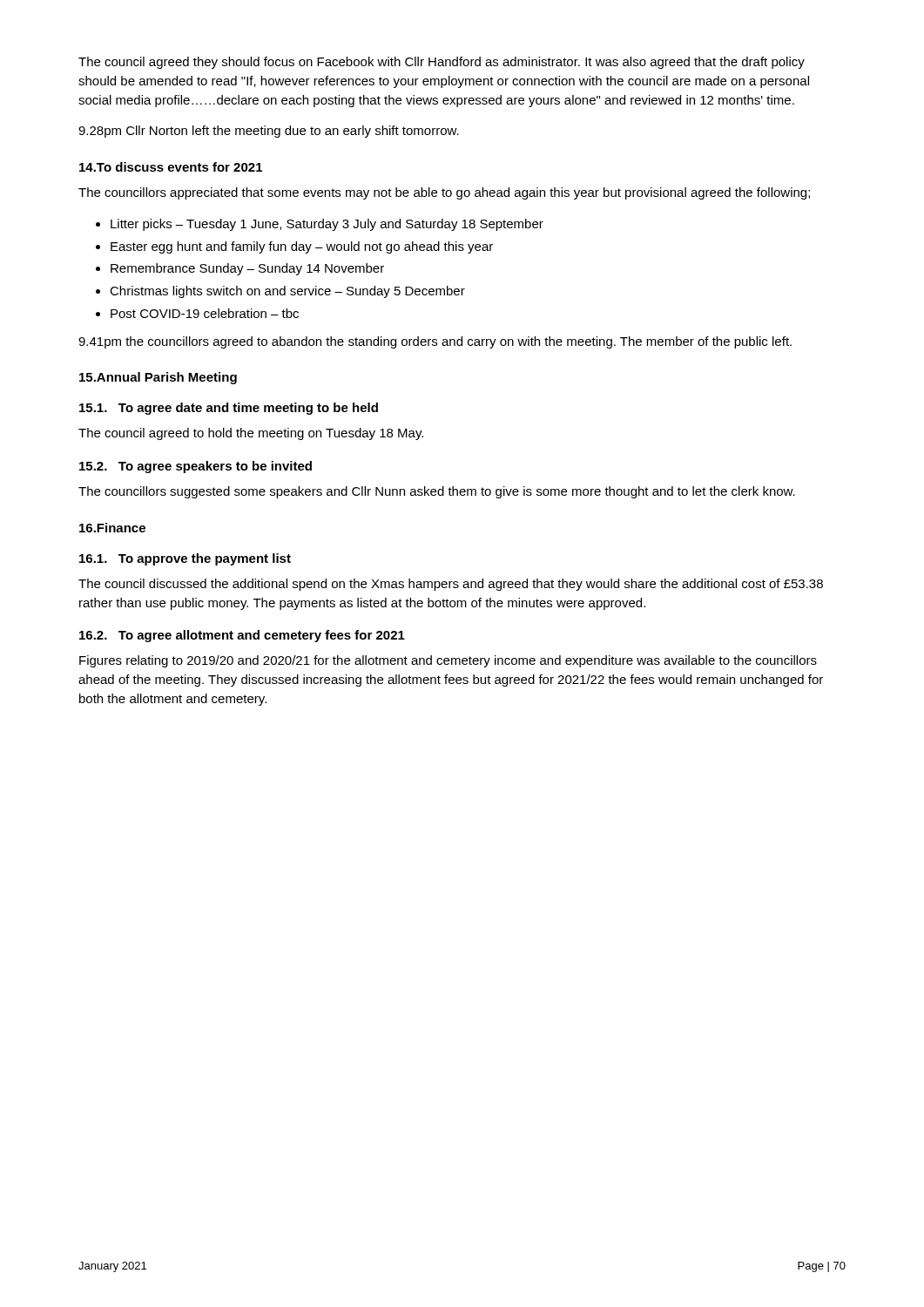This screenshot has width=924, height=1307.
Task: Point to the block starting "The councillors suggested some speakers and Cllr"
Action: (x=462, y=491)
